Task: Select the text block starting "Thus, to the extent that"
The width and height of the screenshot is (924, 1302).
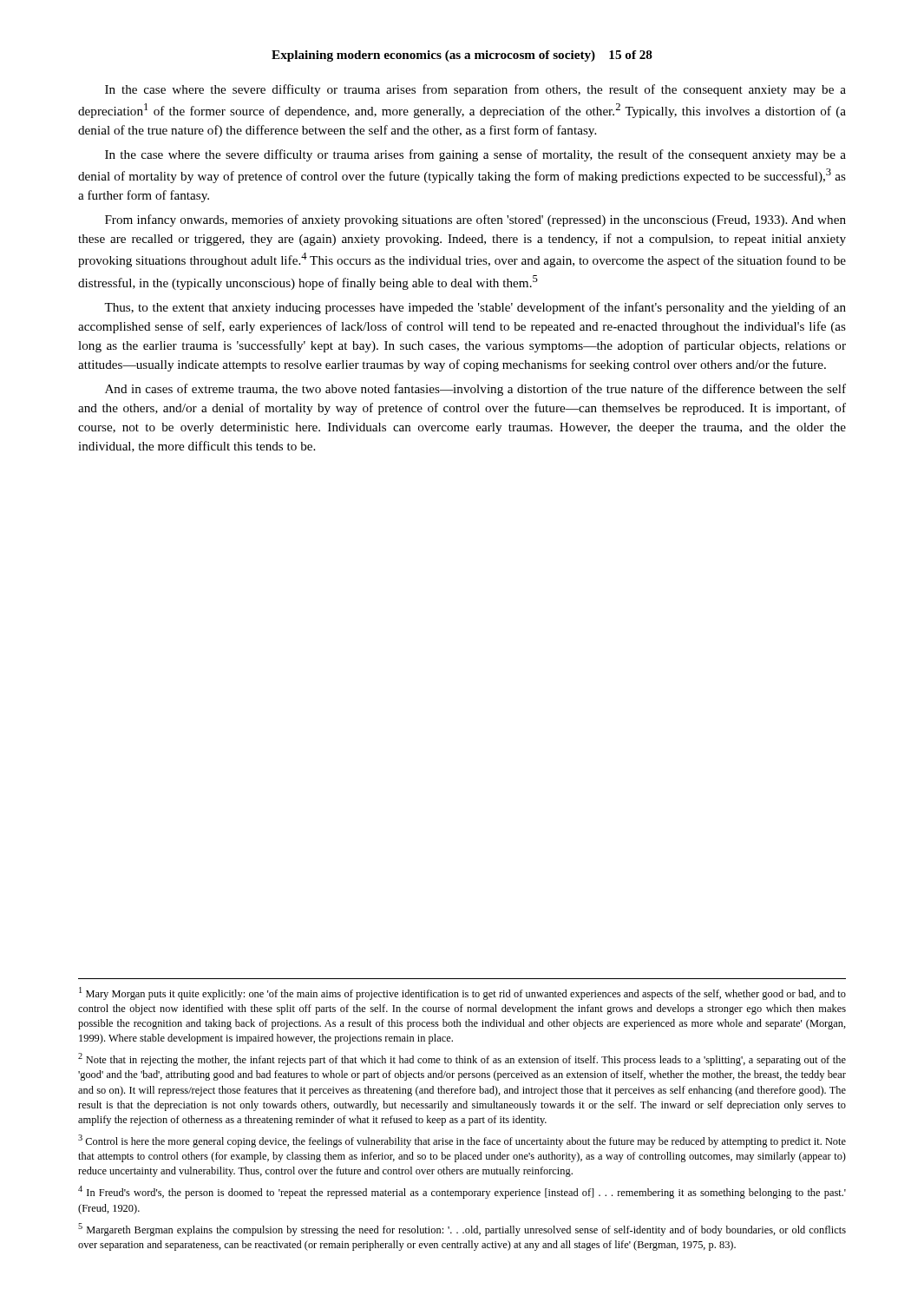Action: [x=462, y=336]
